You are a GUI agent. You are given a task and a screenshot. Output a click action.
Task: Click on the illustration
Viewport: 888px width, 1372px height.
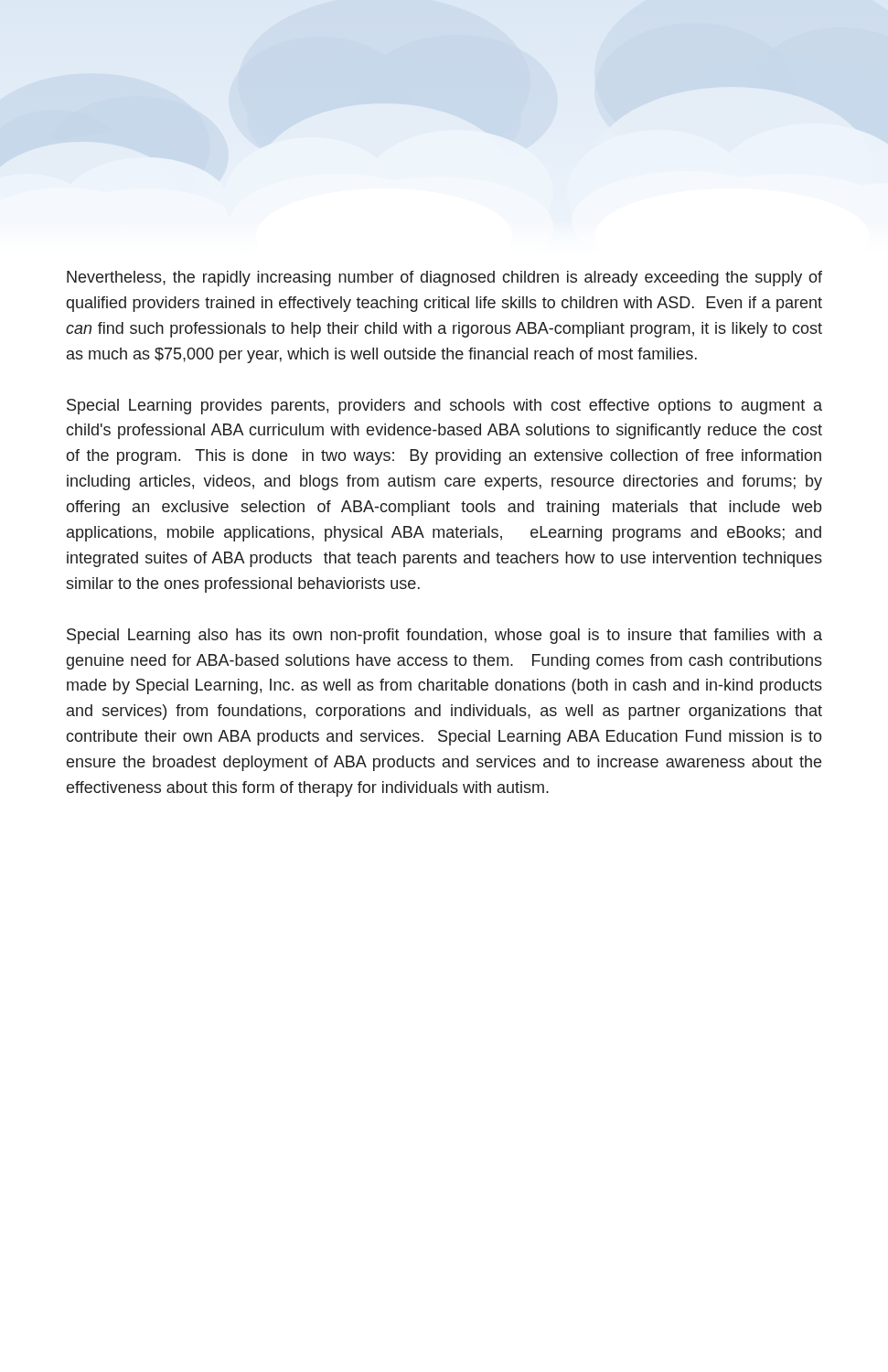[444, 128]
